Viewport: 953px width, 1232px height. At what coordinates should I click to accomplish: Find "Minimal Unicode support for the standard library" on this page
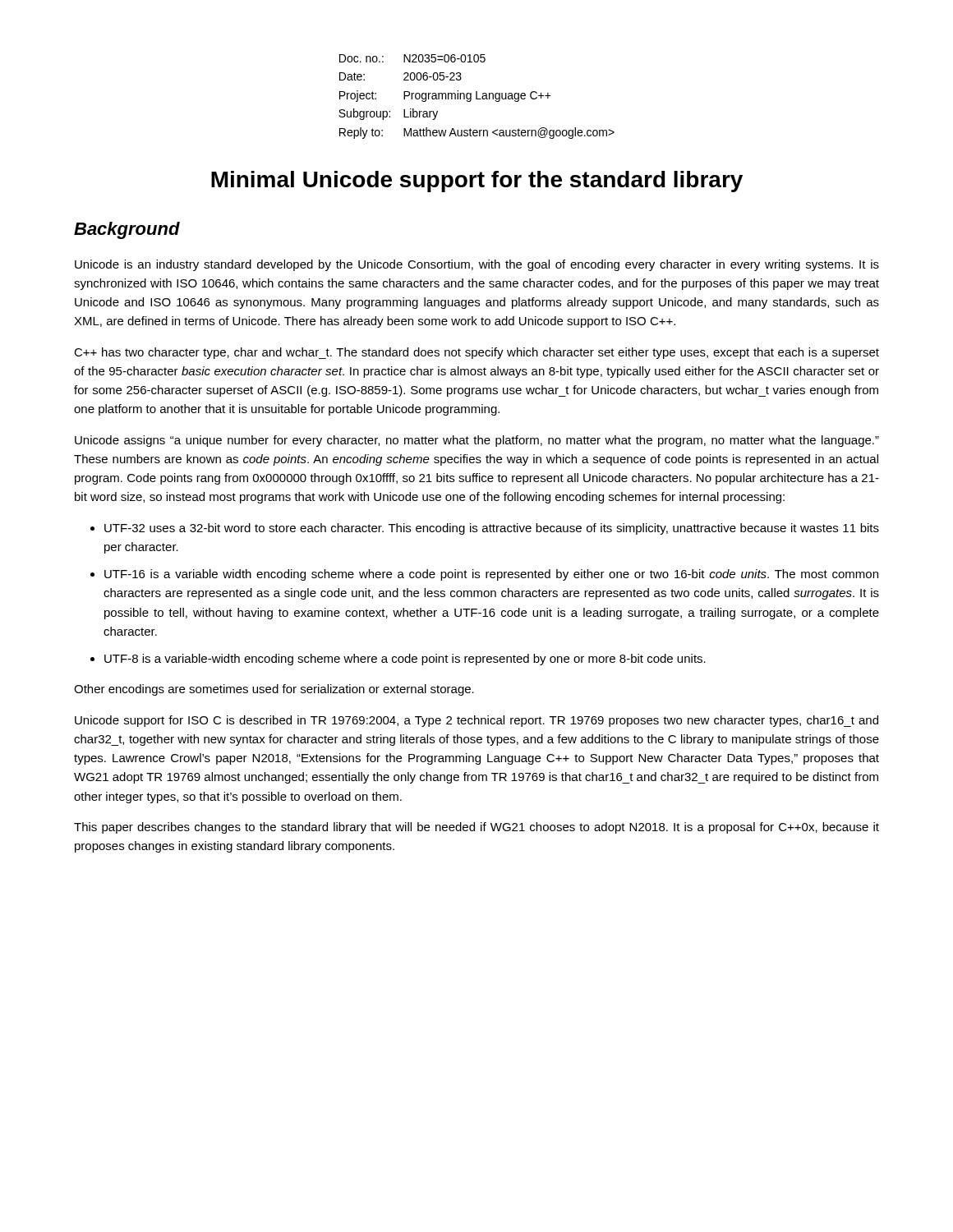[476, 179]
